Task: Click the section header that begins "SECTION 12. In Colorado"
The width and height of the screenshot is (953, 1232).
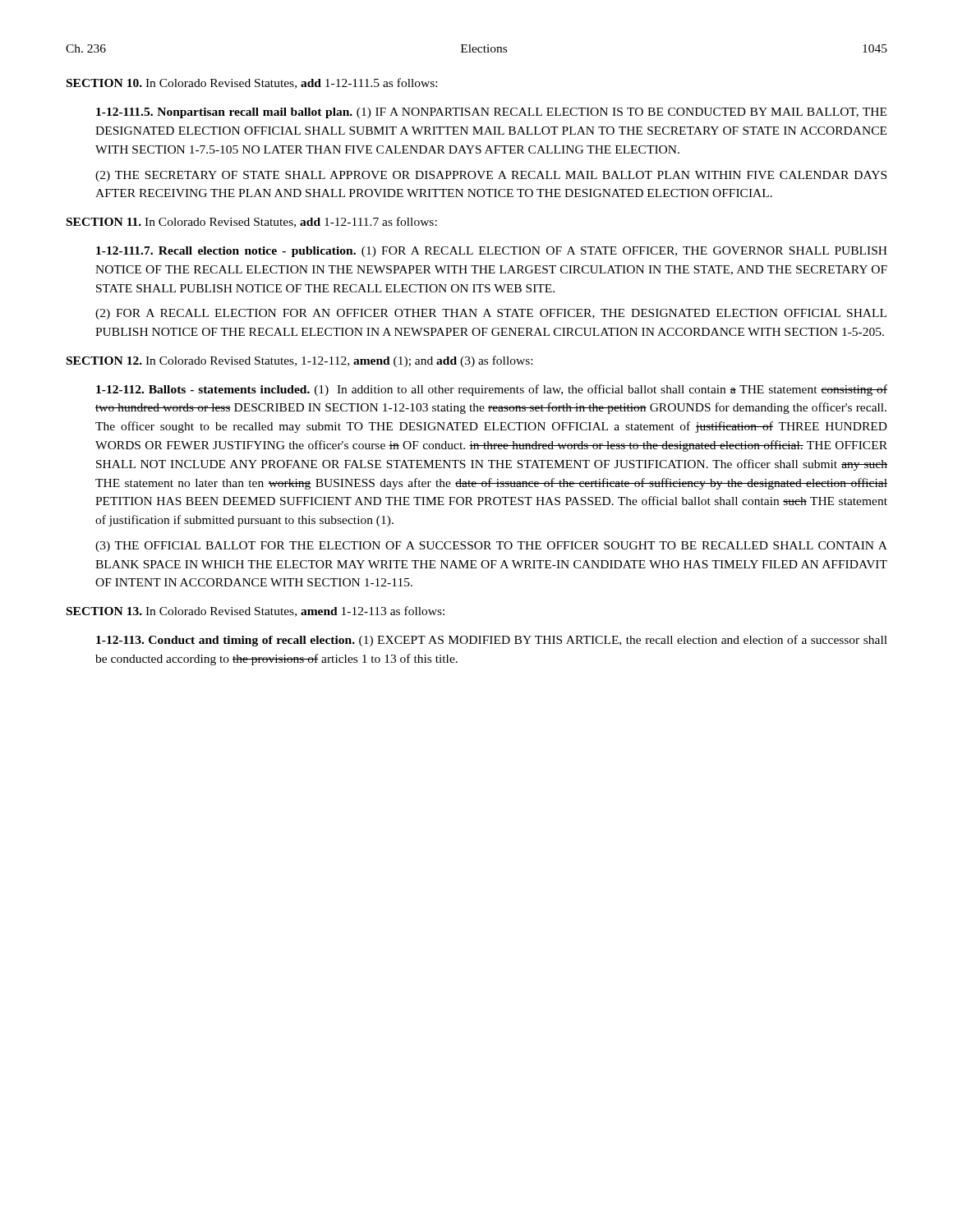Action: 476,361
